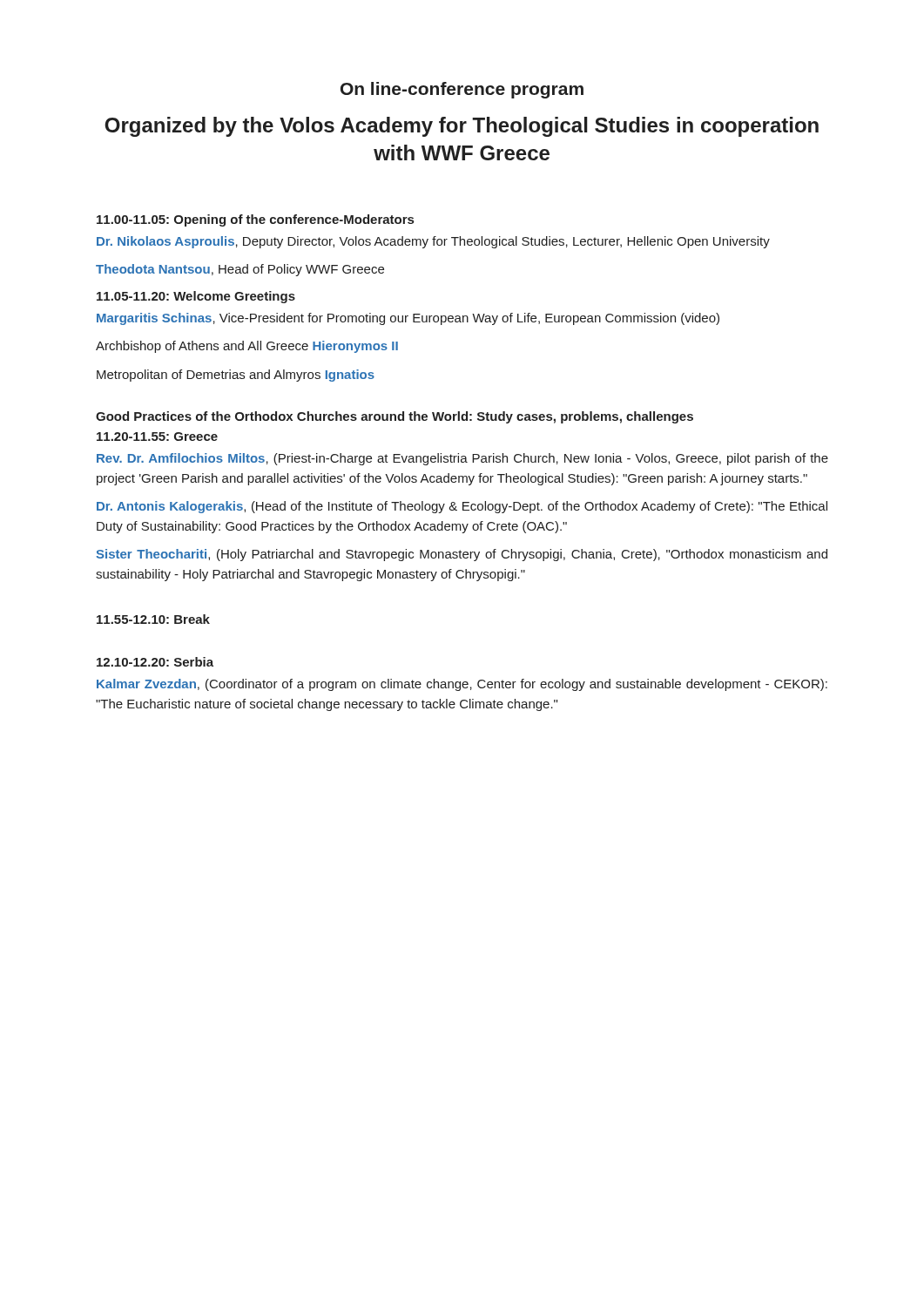Select the text starting "On line-conference program"
924x1307 pixels.
462,89
